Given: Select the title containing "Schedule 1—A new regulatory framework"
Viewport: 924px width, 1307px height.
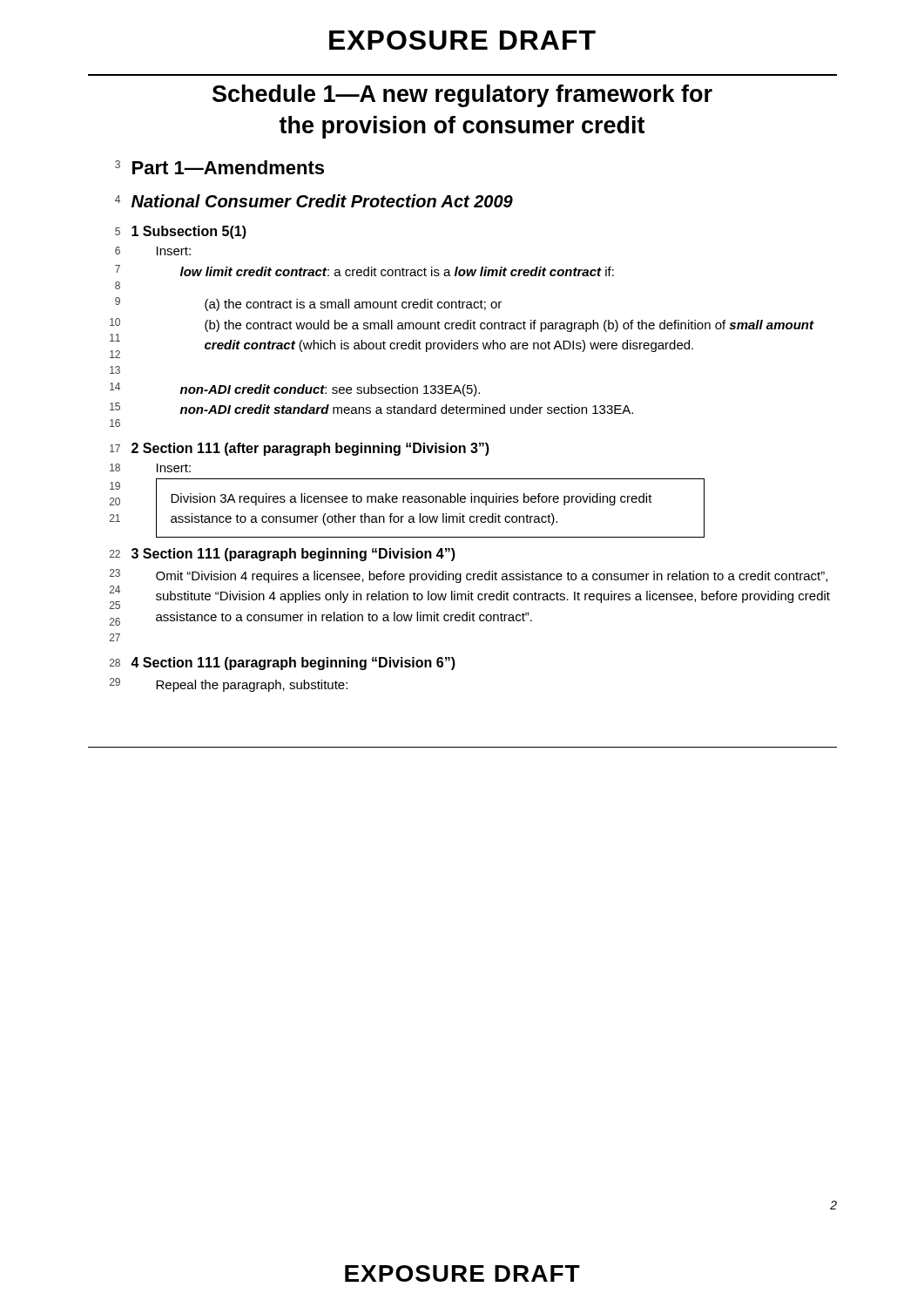Looking at the screenshot, I should point(462,110).
